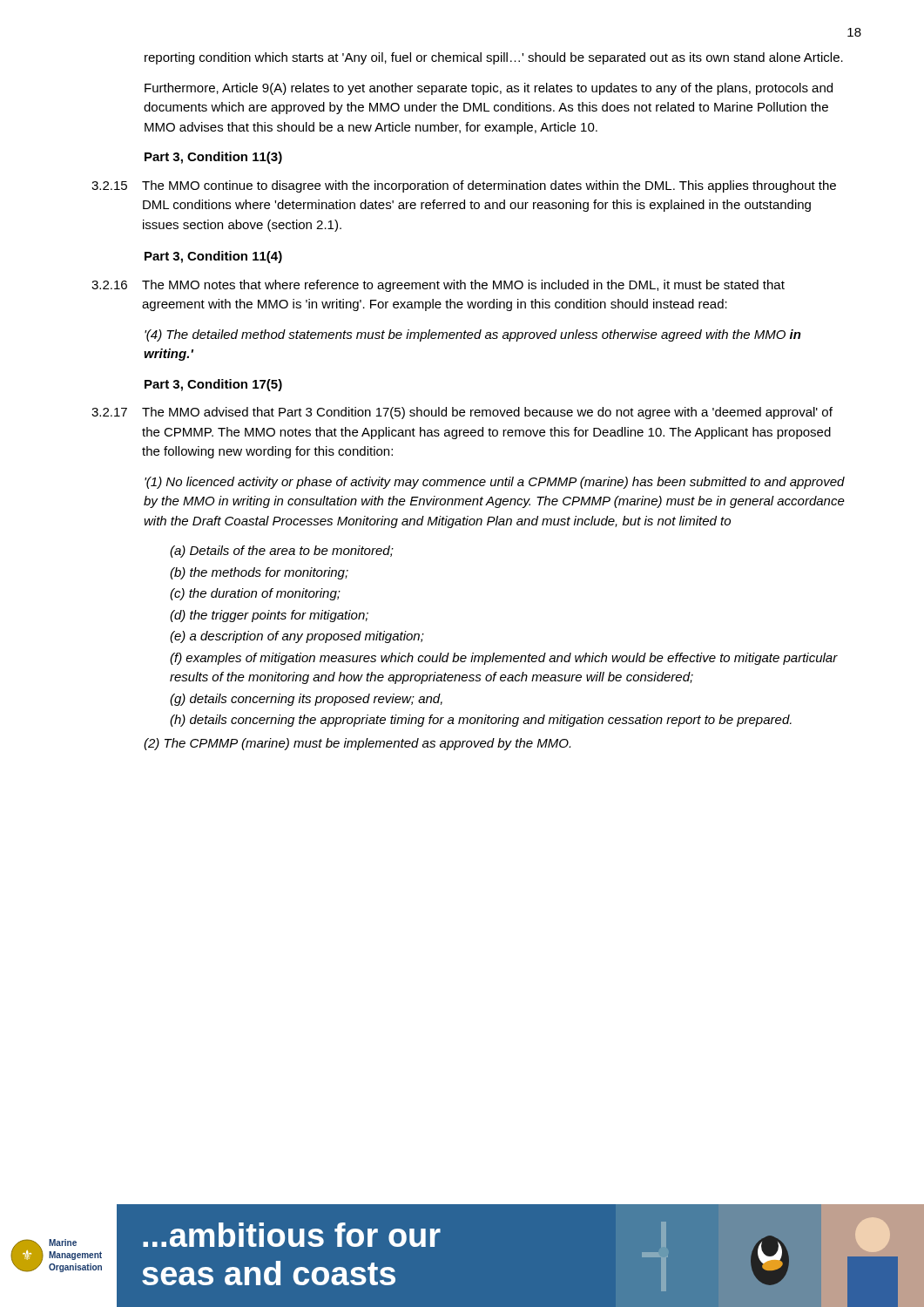Image resolution: width=924 pixels, height=1307 pixels.
Task: Locate the text "Part 3, Condition 11(3)"
Action: 213,156
